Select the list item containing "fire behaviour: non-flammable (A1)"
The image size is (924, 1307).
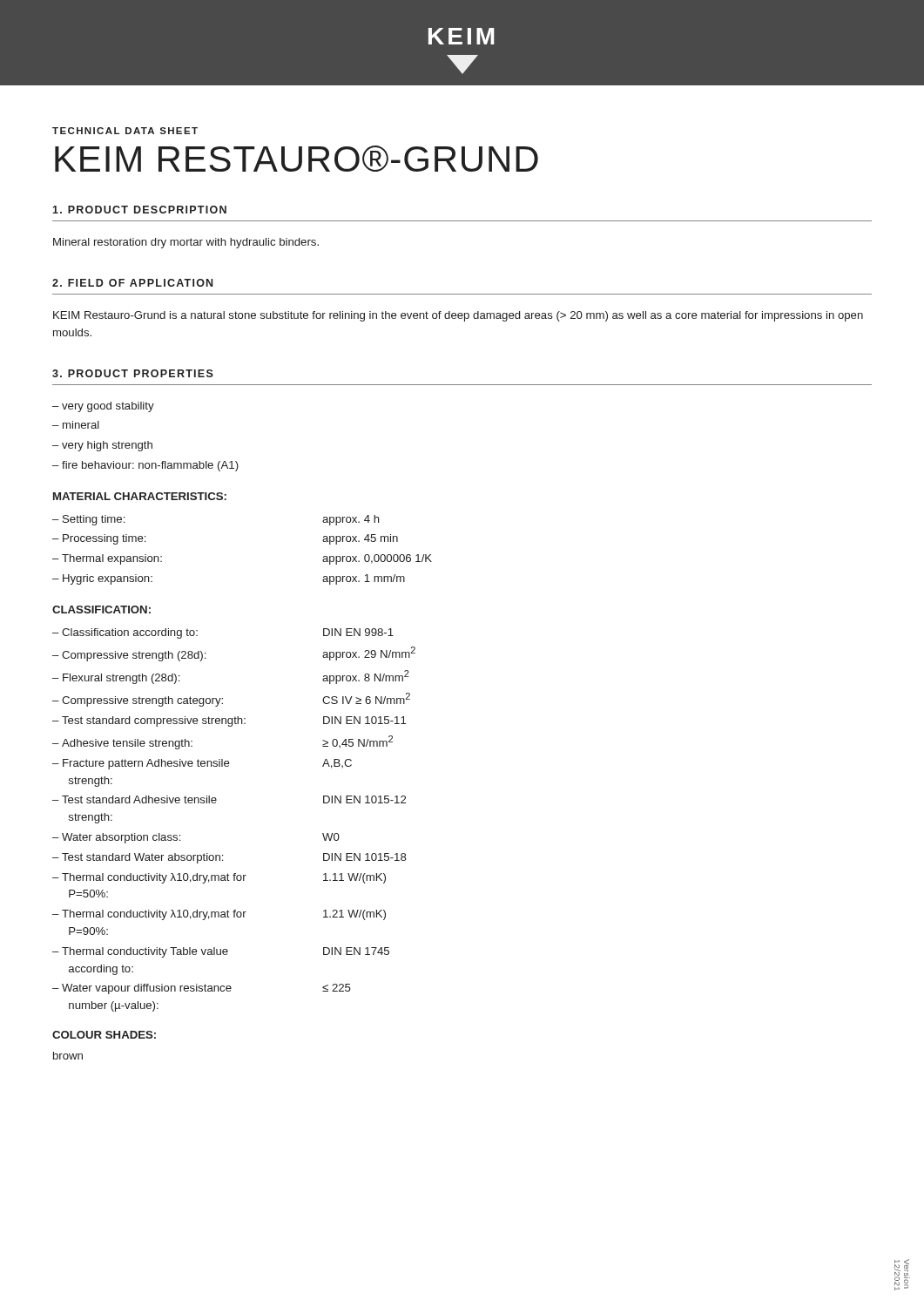point(150,465)
